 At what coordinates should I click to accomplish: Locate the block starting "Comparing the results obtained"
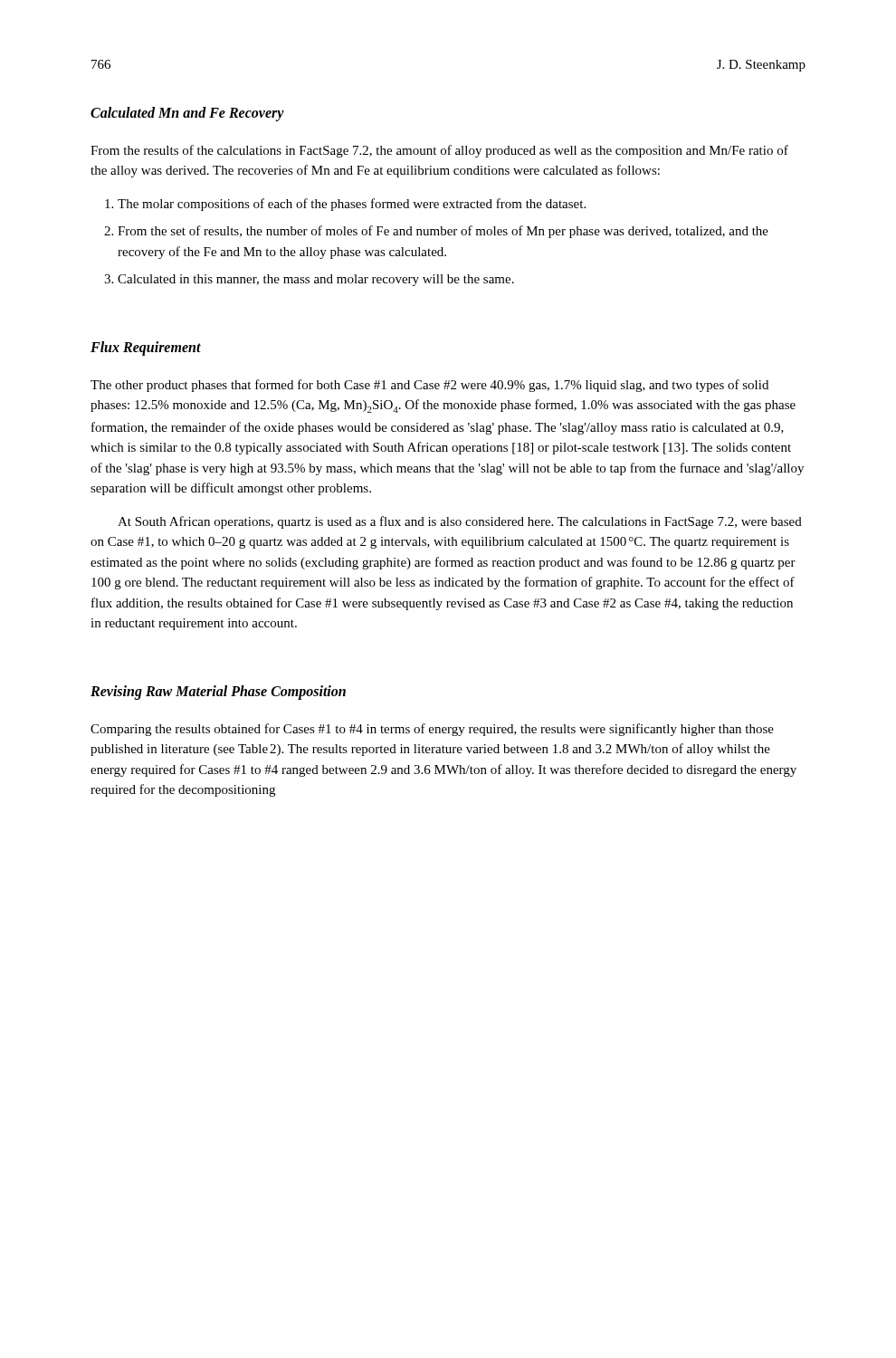tap(444, 759)
